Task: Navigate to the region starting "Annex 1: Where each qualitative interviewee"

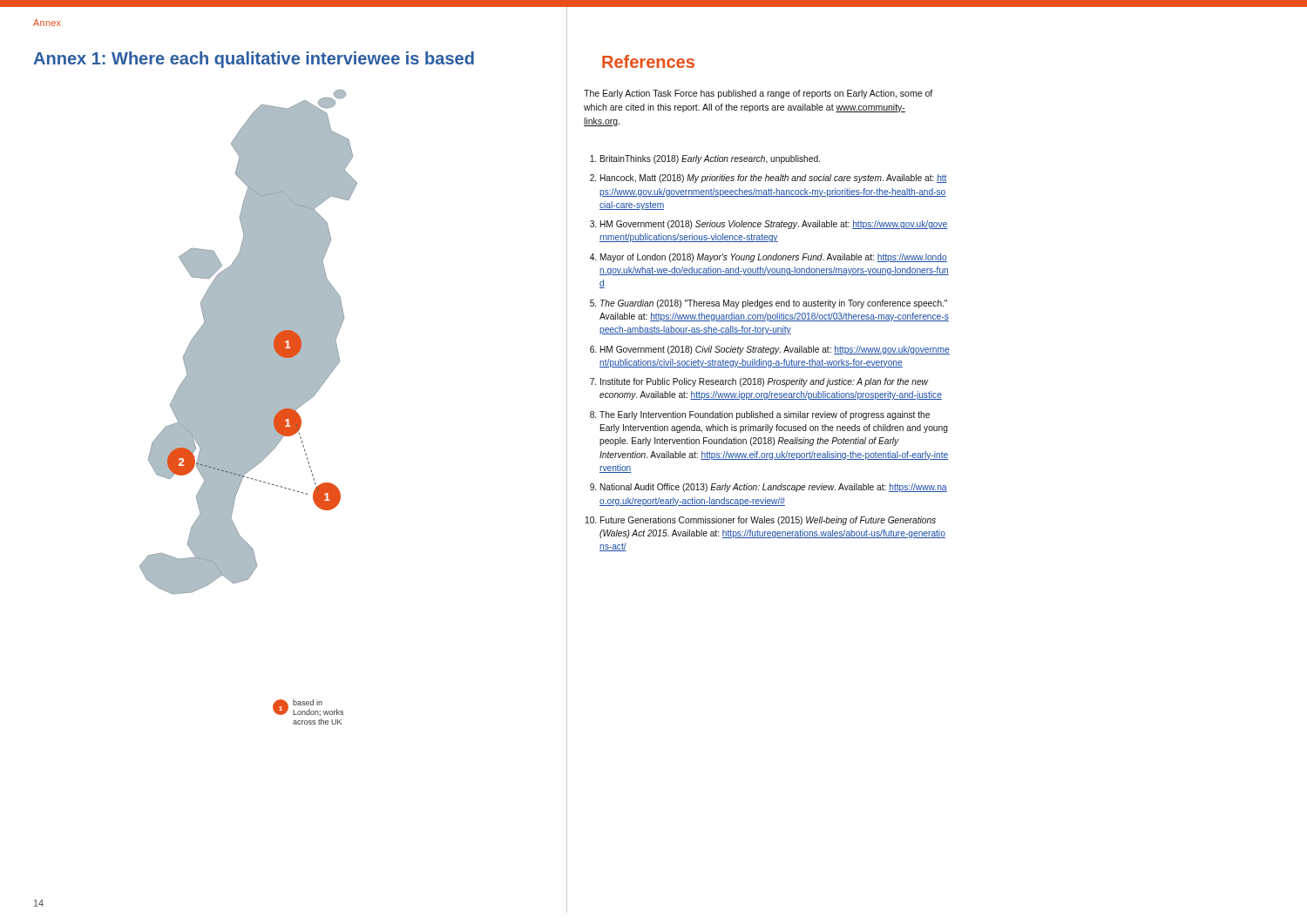Action: click(x=254, y=58)
